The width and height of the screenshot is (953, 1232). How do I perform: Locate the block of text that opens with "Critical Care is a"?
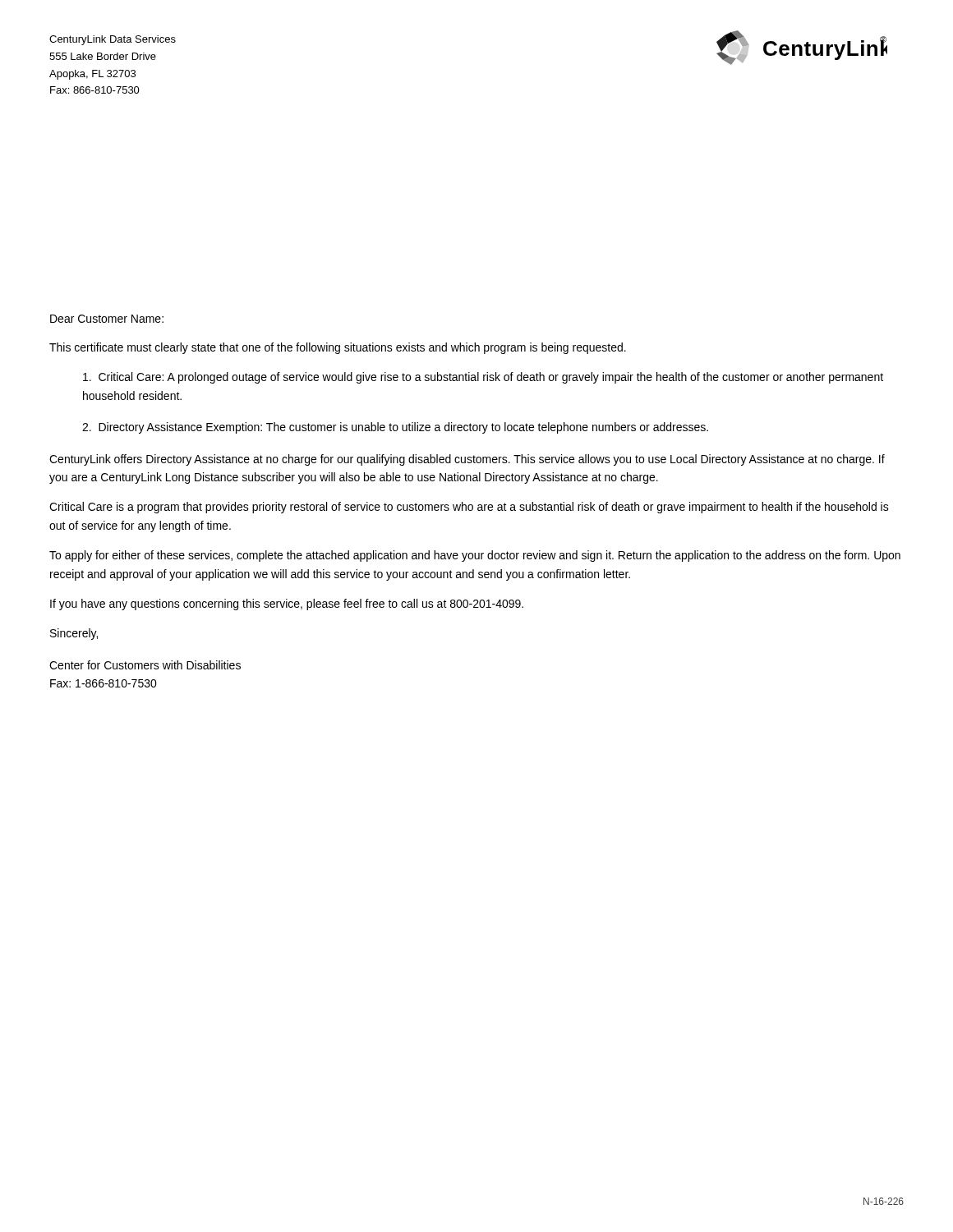tap(469, 516)
